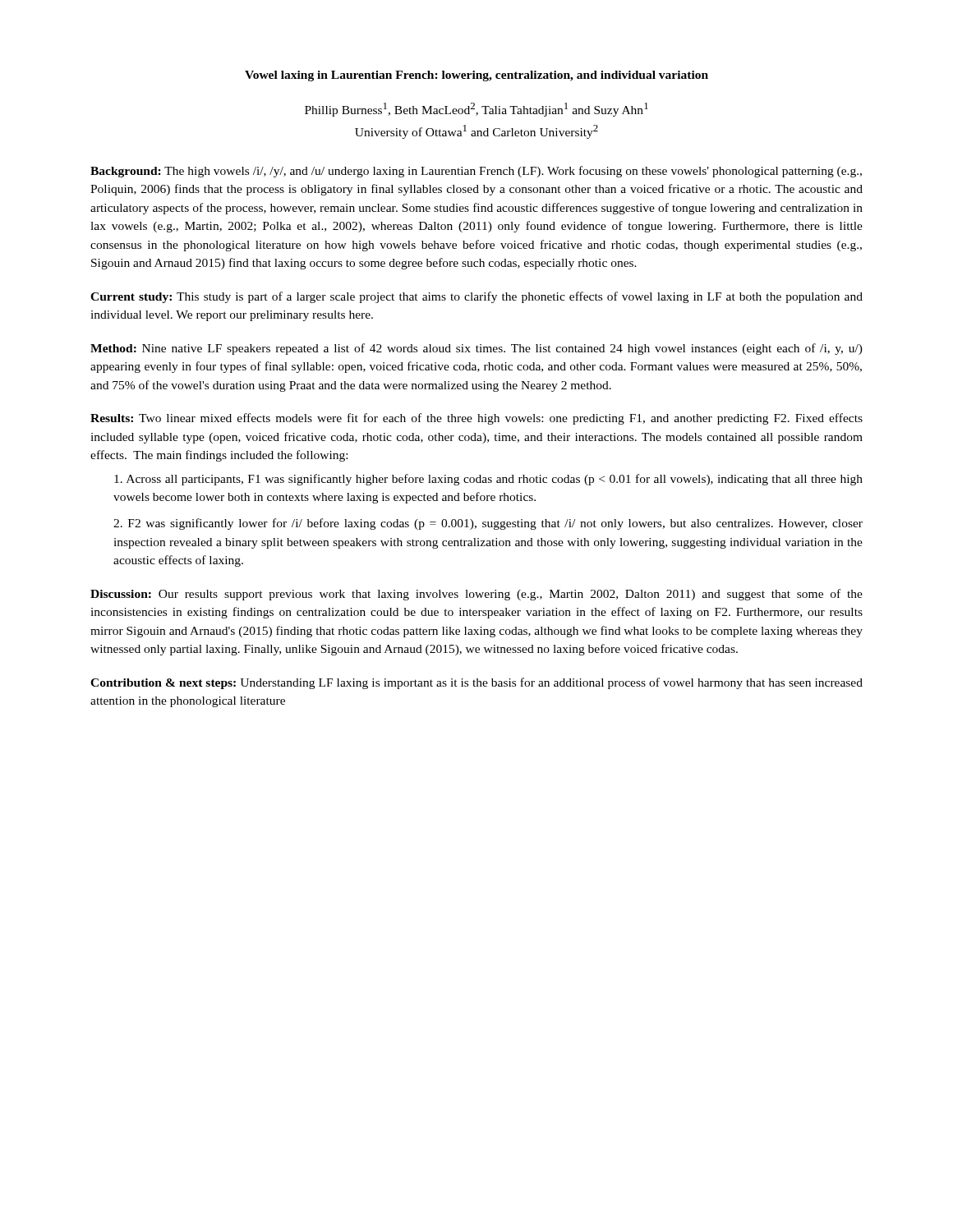Locate the passage starting "2. F2 was significantly"

488,542
